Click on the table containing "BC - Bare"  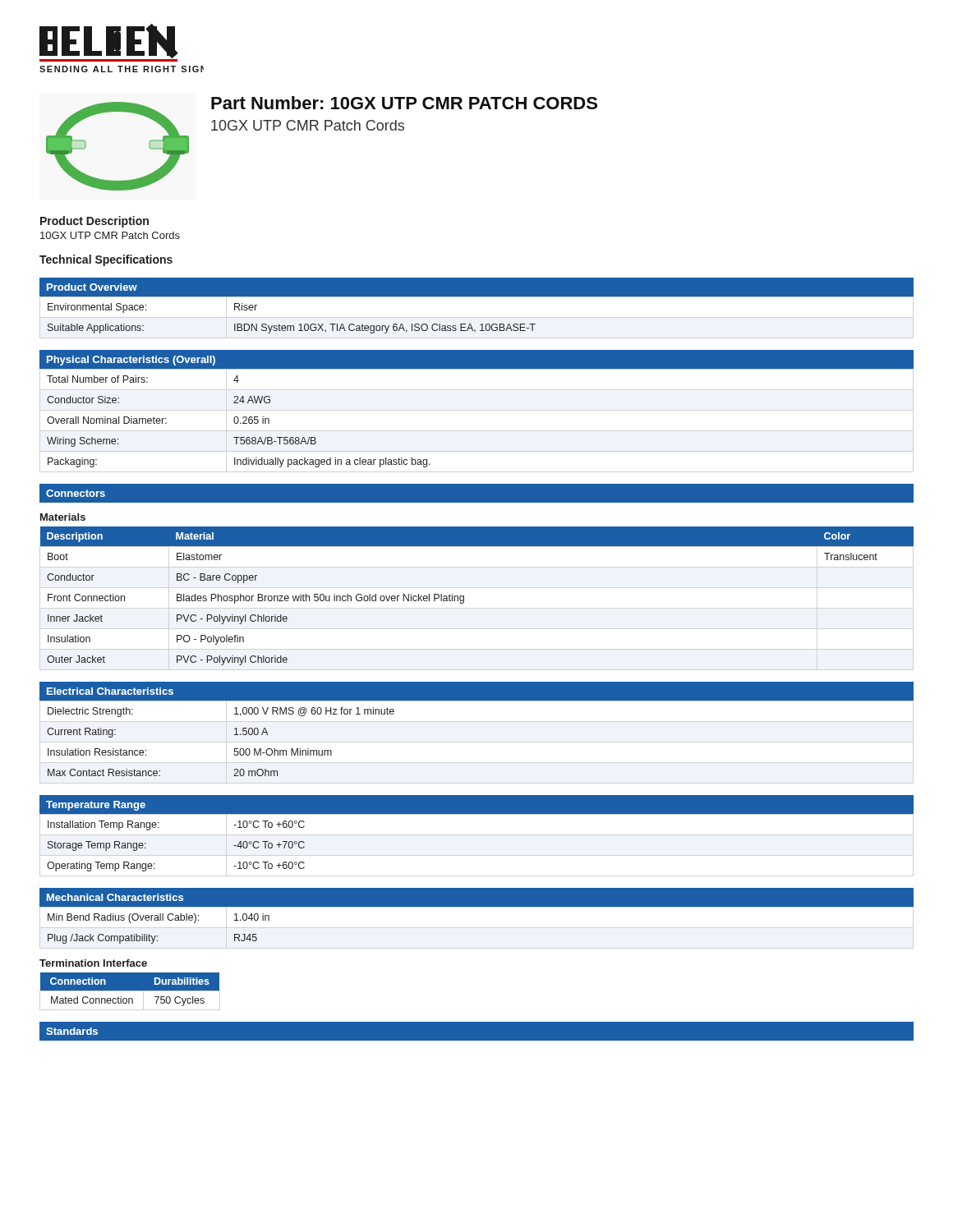(x=476, y=598)
